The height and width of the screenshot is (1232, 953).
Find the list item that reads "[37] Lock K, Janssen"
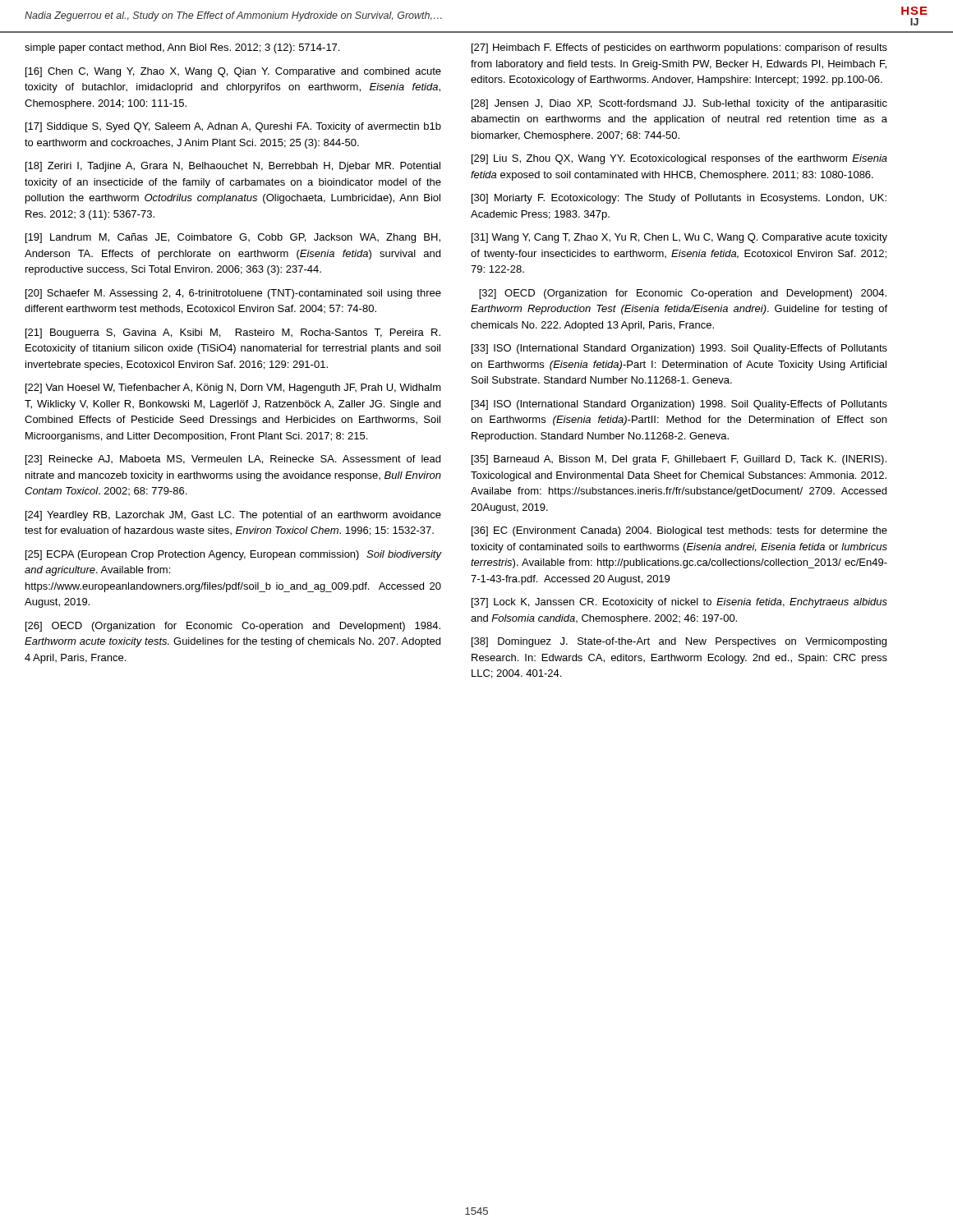[679, 610]
